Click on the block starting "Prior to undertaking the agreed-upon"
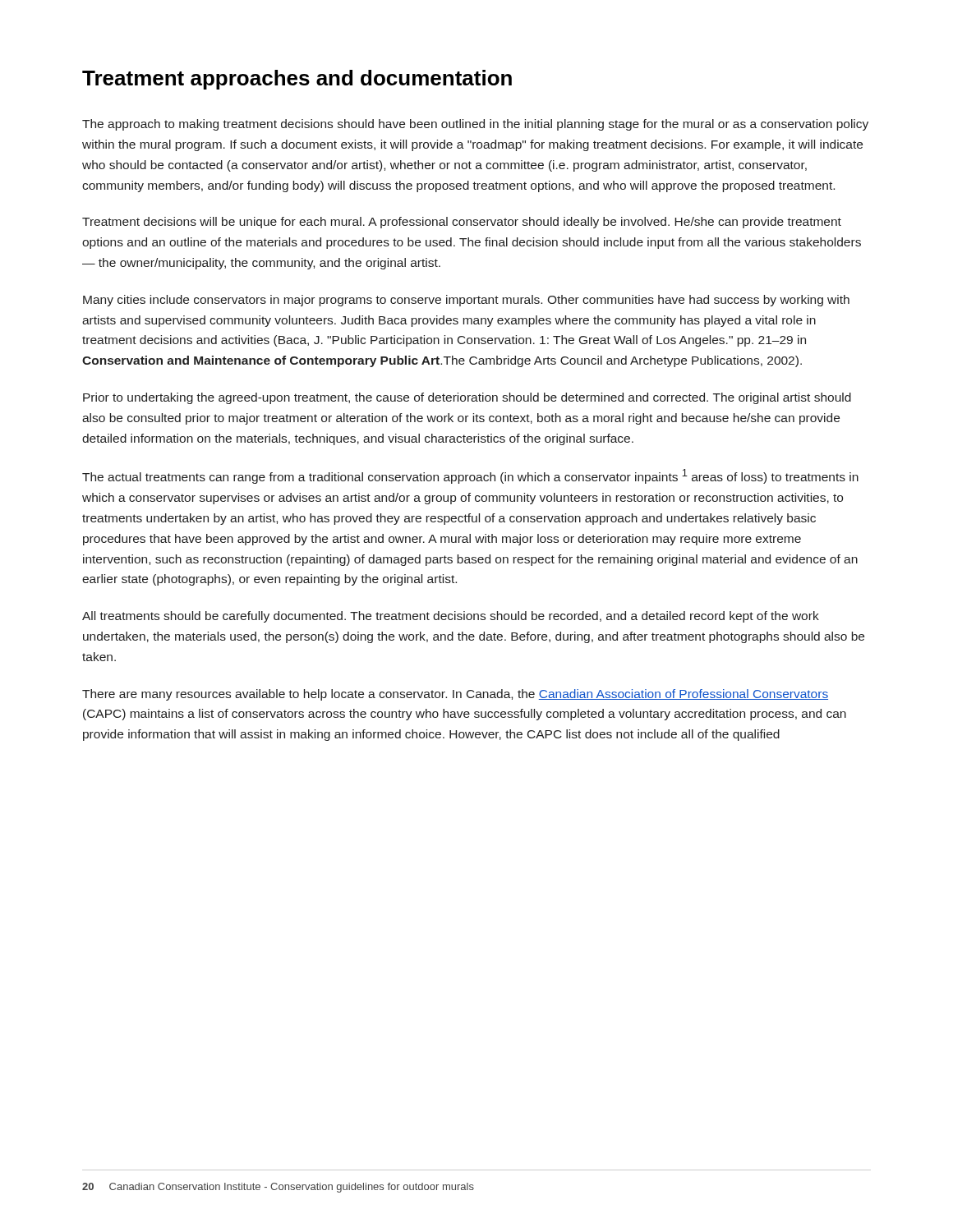The image size is (953, 1232). pyautogui.click(x=467, y=417)
